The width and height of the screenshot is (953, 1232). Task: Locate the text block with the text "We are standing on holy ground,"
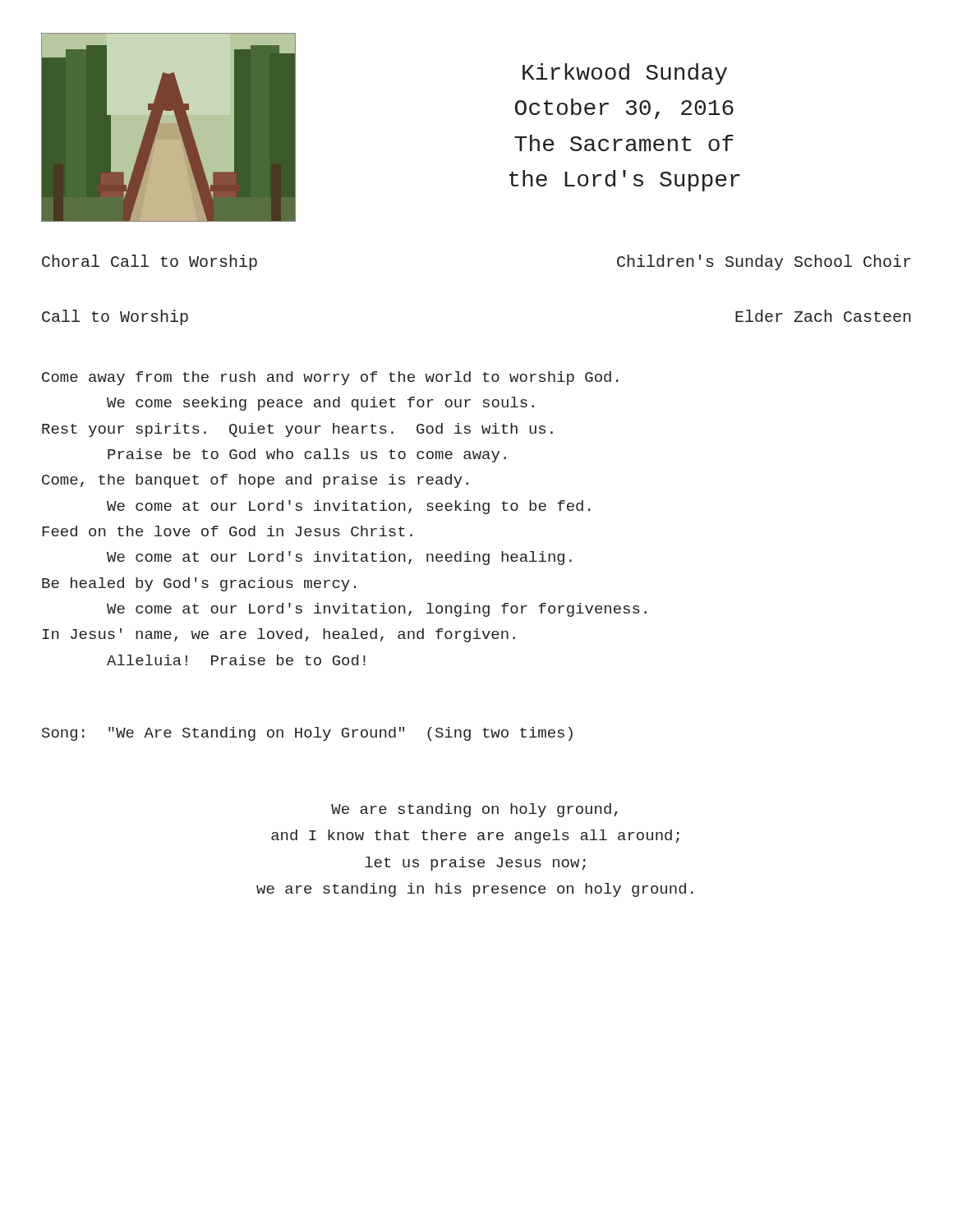(x=476, y=850)
